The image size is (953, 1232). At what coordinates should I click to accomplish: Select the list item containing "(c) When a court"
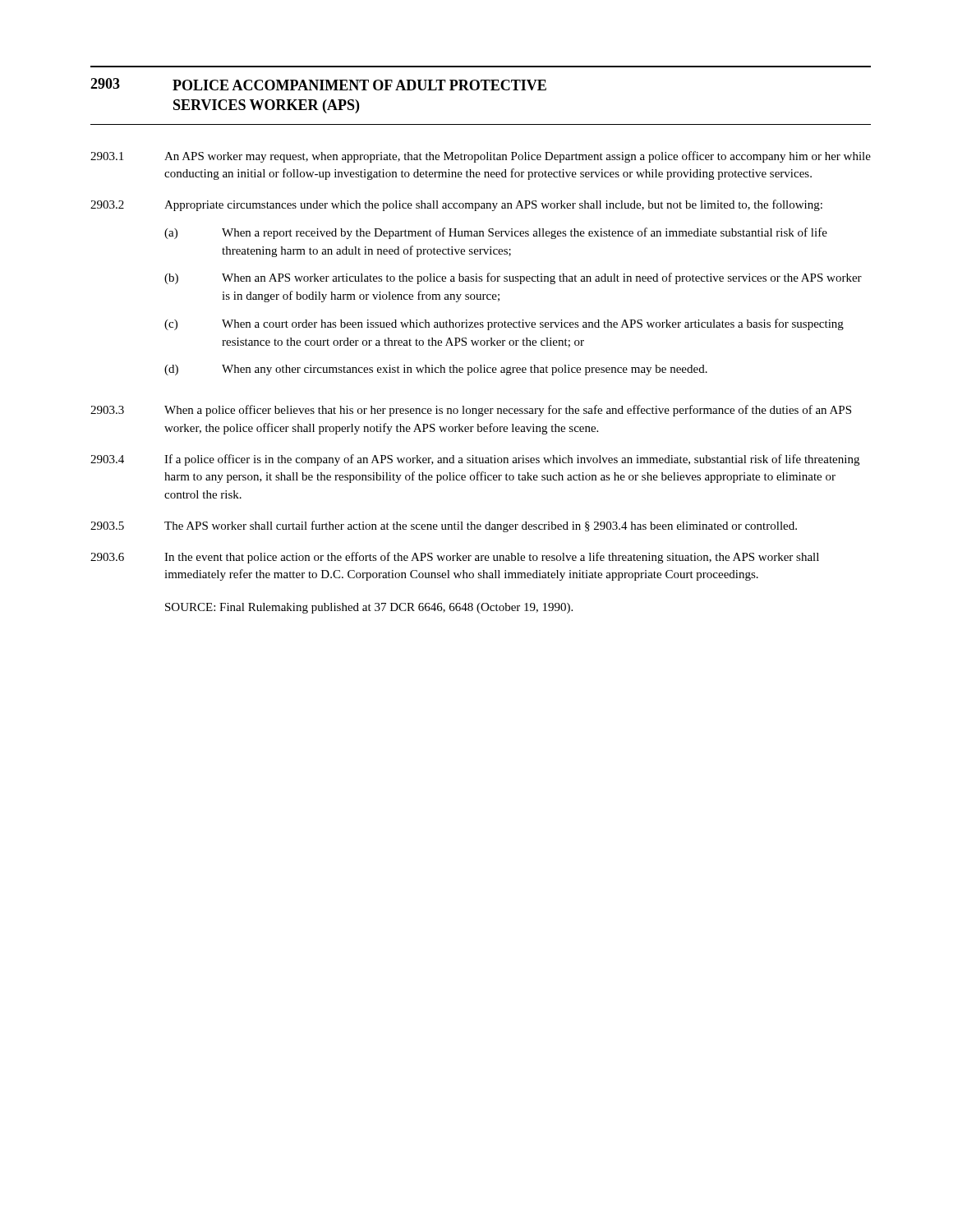tap(518, 333)
